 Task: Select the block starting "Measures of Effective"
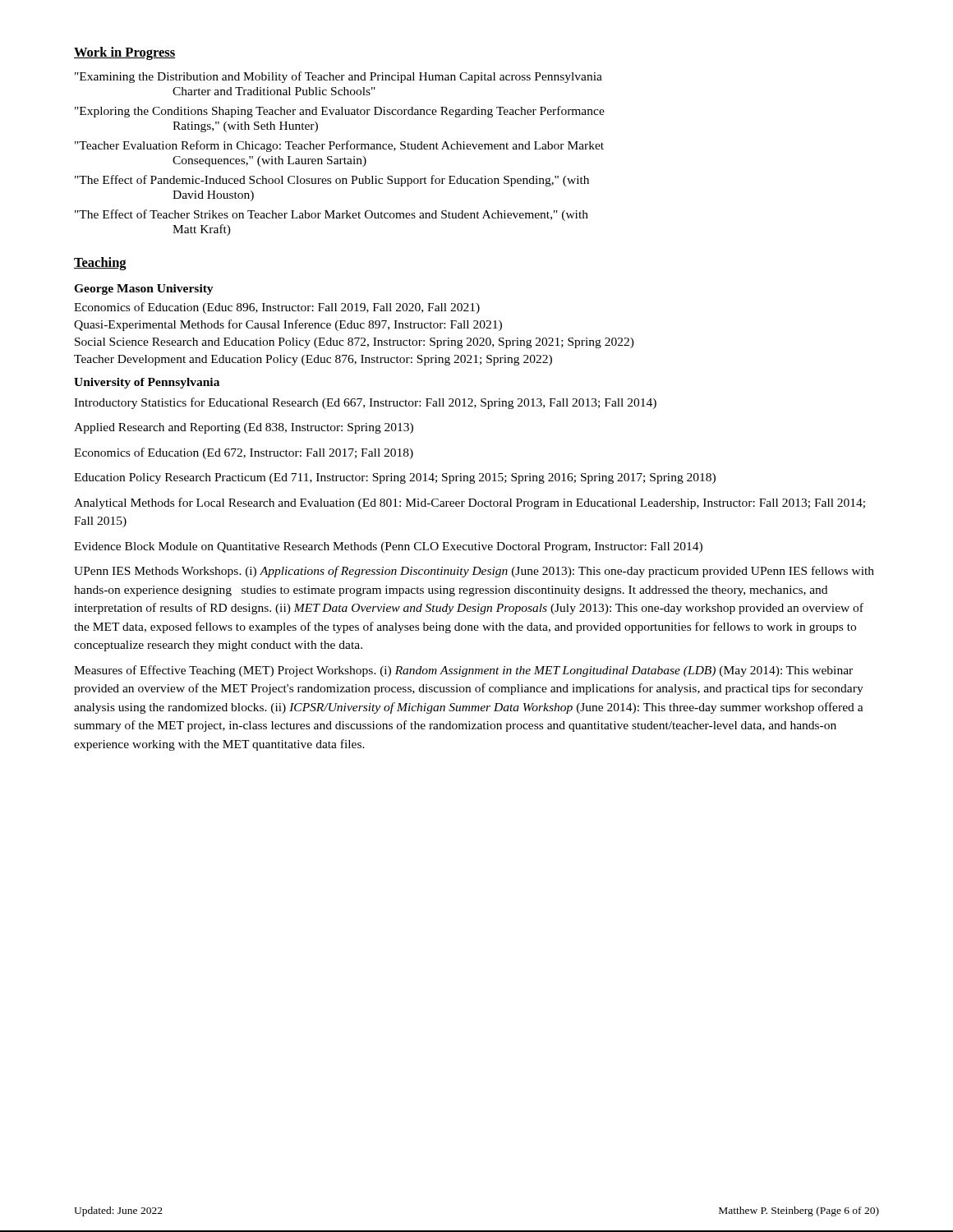point(469,706)
